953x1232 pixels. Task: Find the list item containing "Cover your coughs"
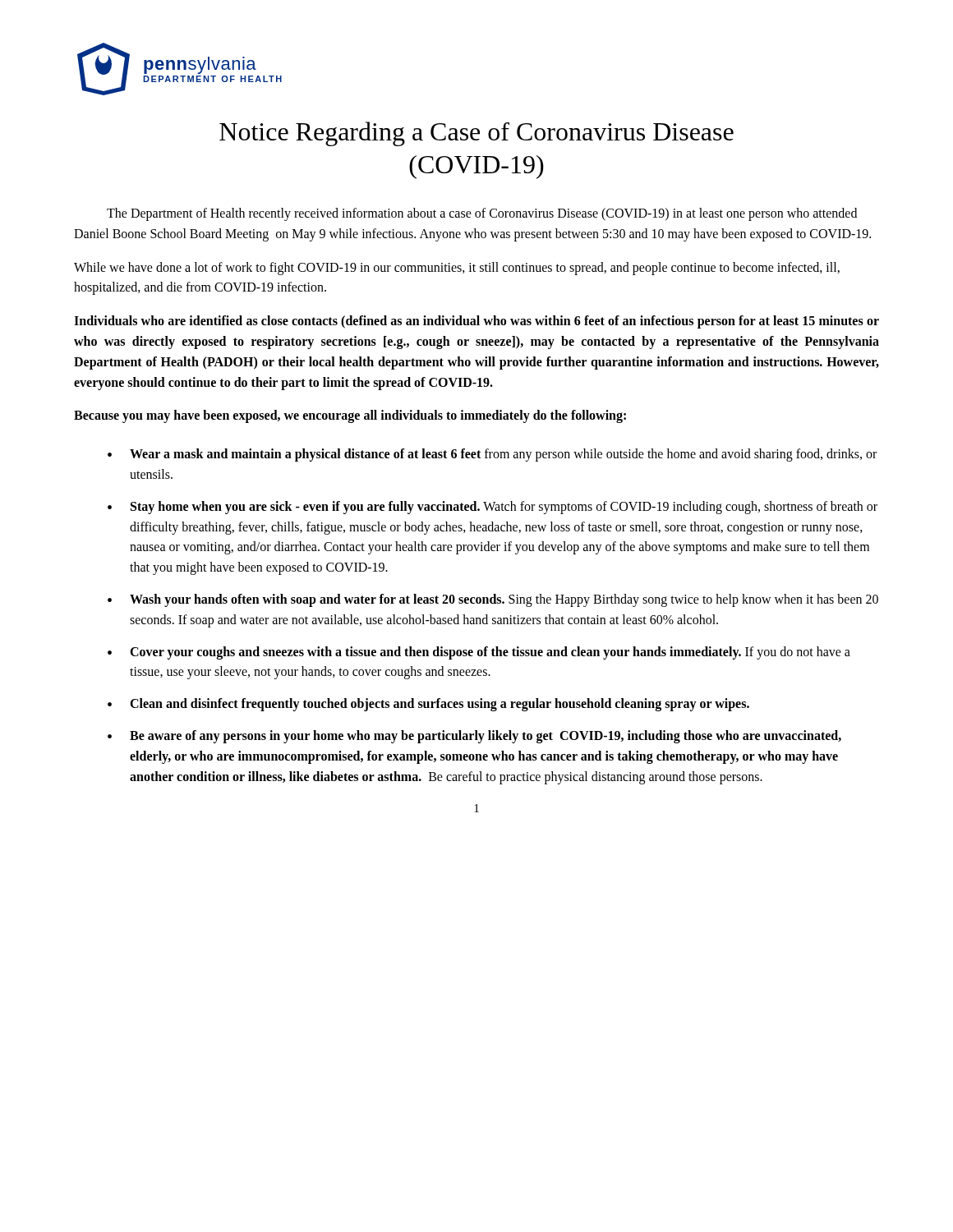pyautogui.click(x=490, y=662)
